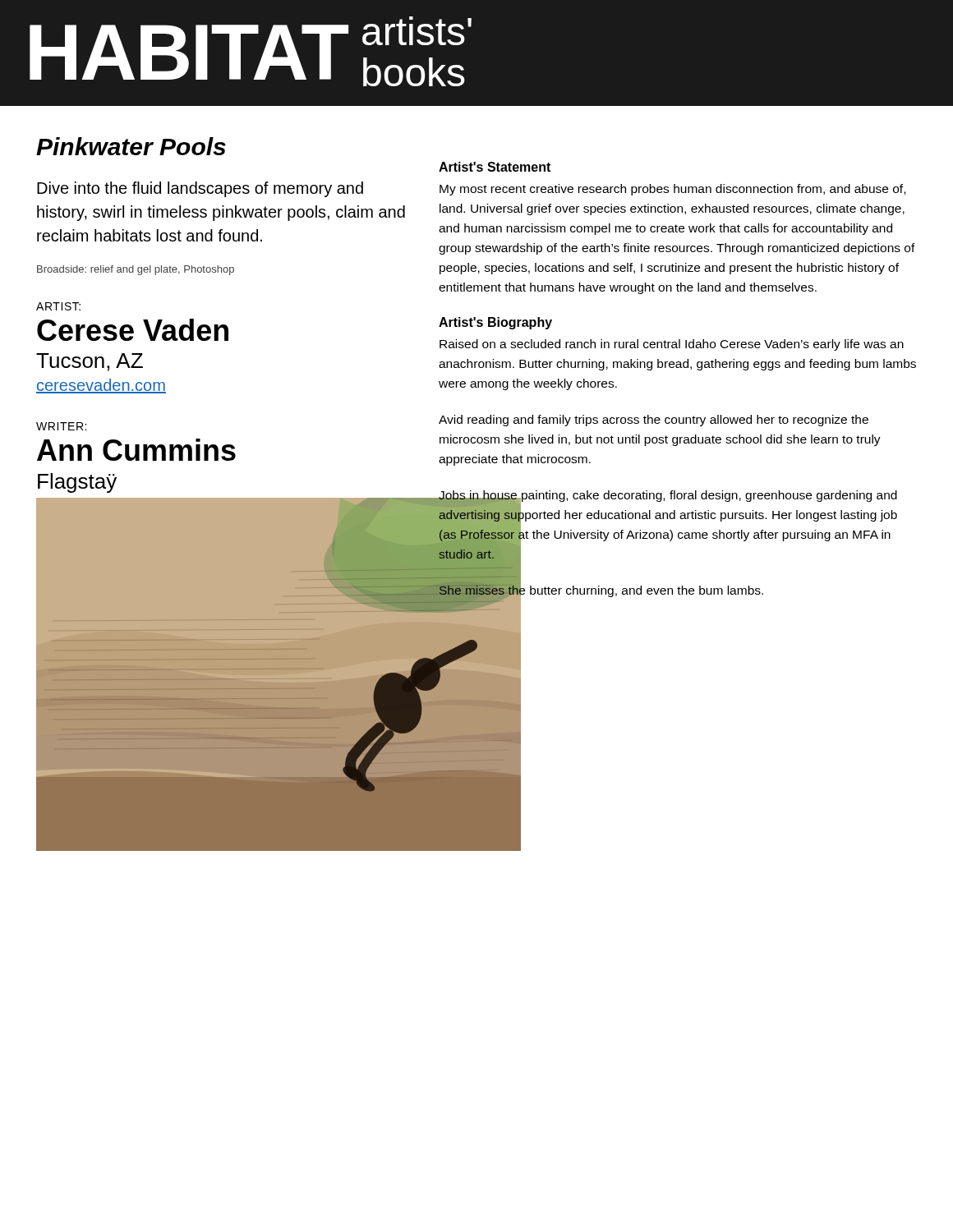Image resolution: width=953 pixels, height=1232 pixels.
Task: Click on the text that says "Tucson, AZ"
Action: coord(90,361)
